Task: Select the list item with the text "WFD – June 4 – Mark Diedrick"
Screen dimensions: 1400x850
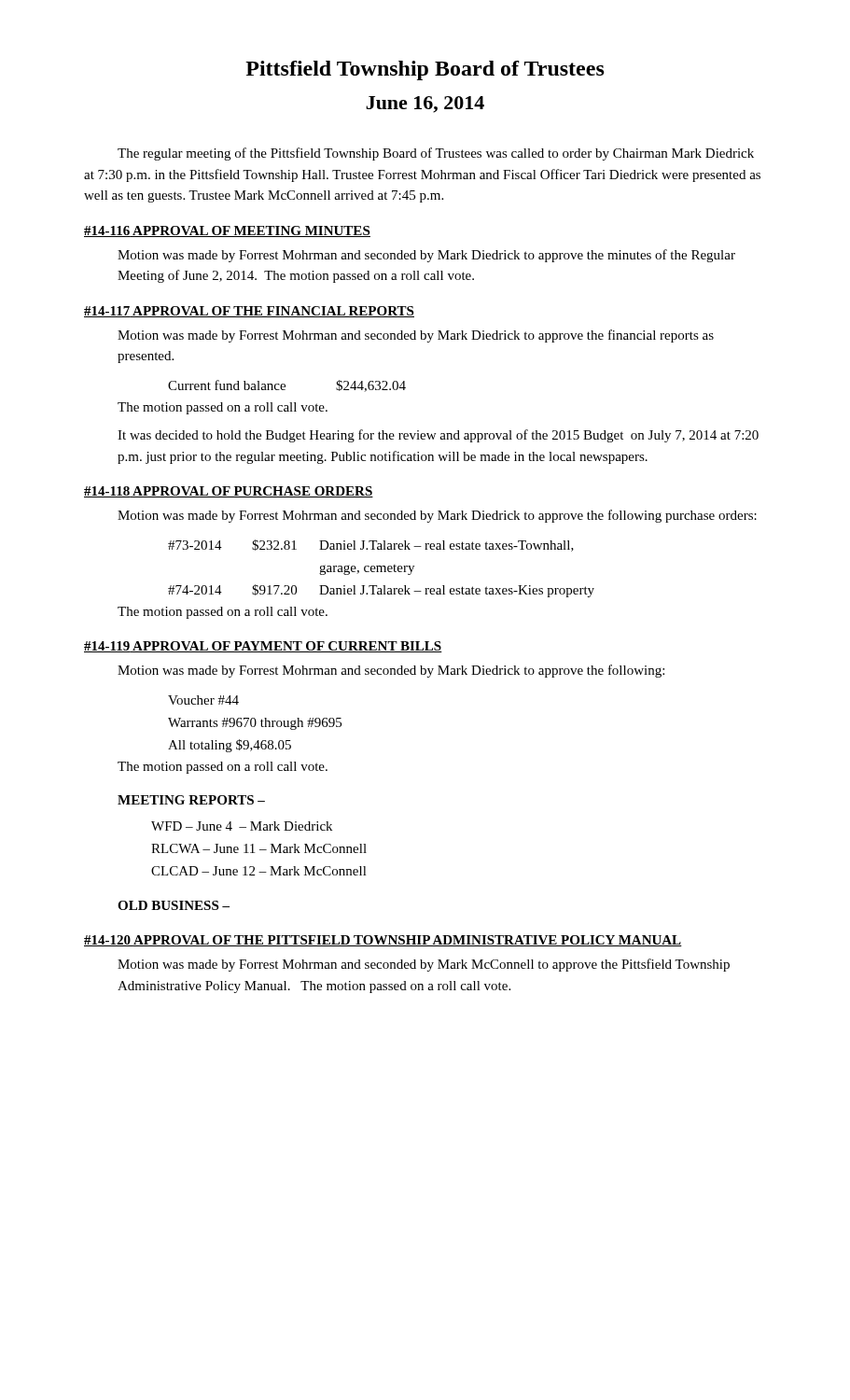Action: coord(242,826)
